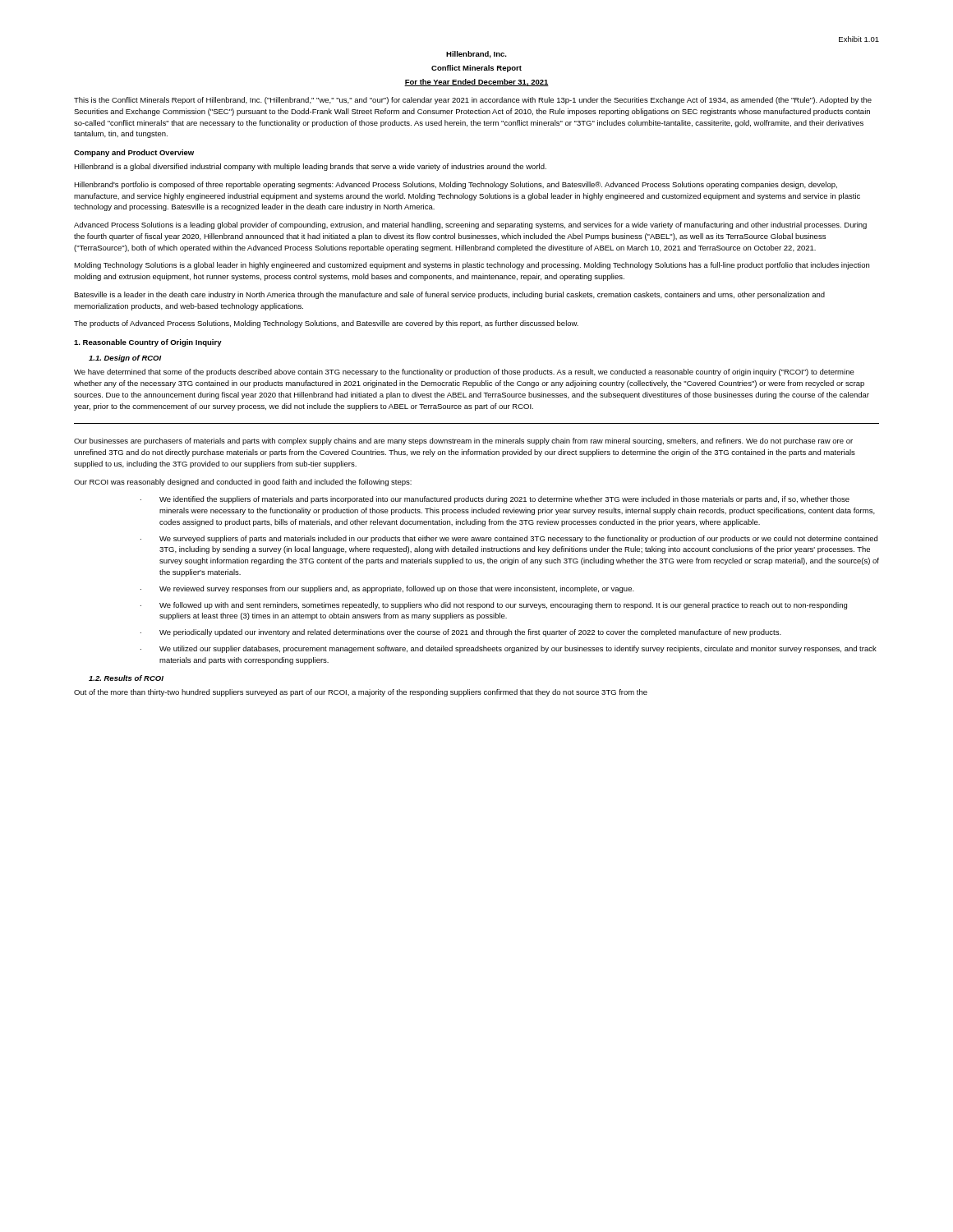The image size is (953, 1232).
Task: Locate the element starting "Hillenbrand's portfolio is composed"
Action: click(x=467, y=196)
